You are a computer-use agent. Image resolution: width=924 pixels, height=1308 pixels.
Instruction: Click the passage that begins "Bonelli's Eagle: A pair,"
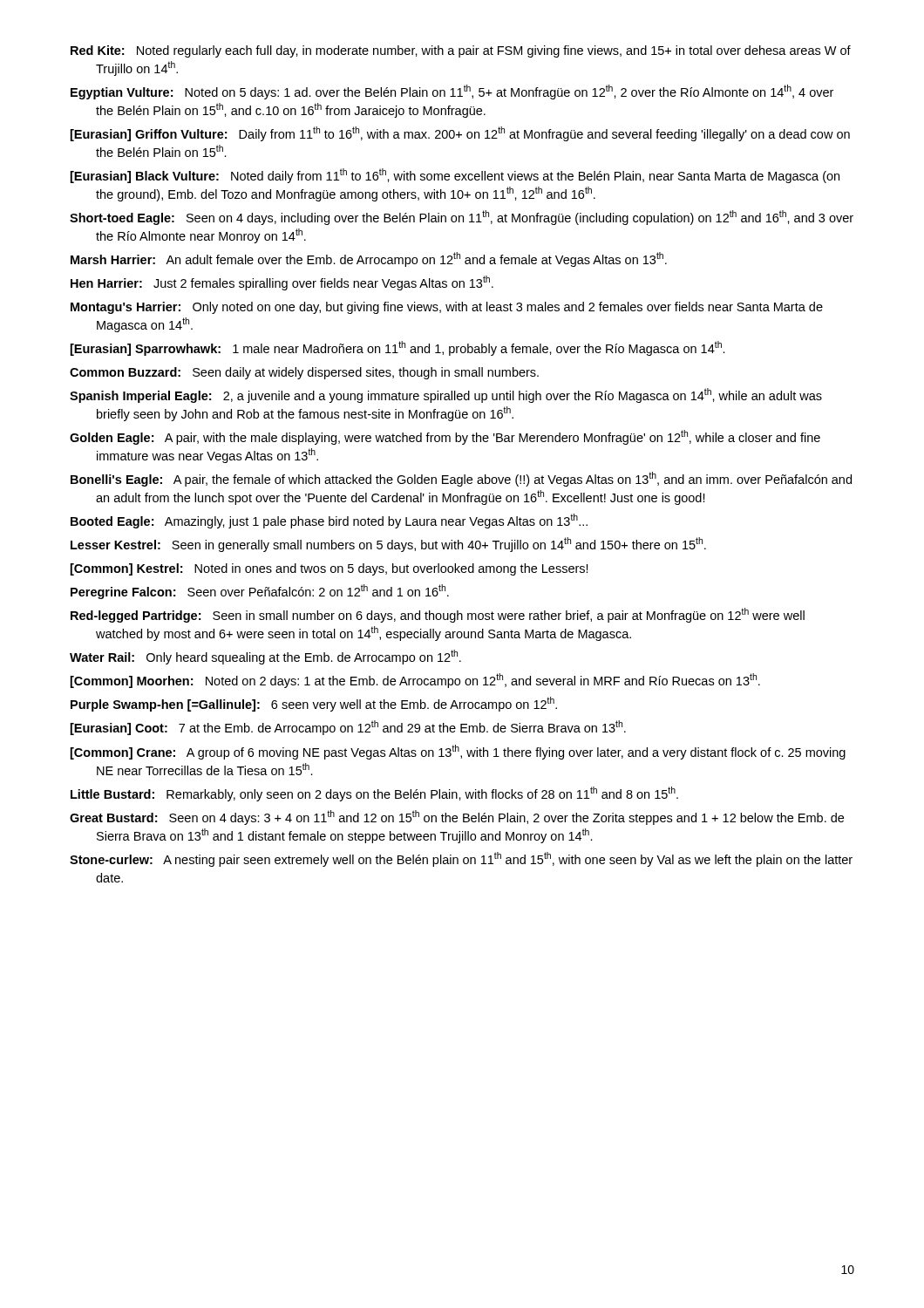pos(461,488)
